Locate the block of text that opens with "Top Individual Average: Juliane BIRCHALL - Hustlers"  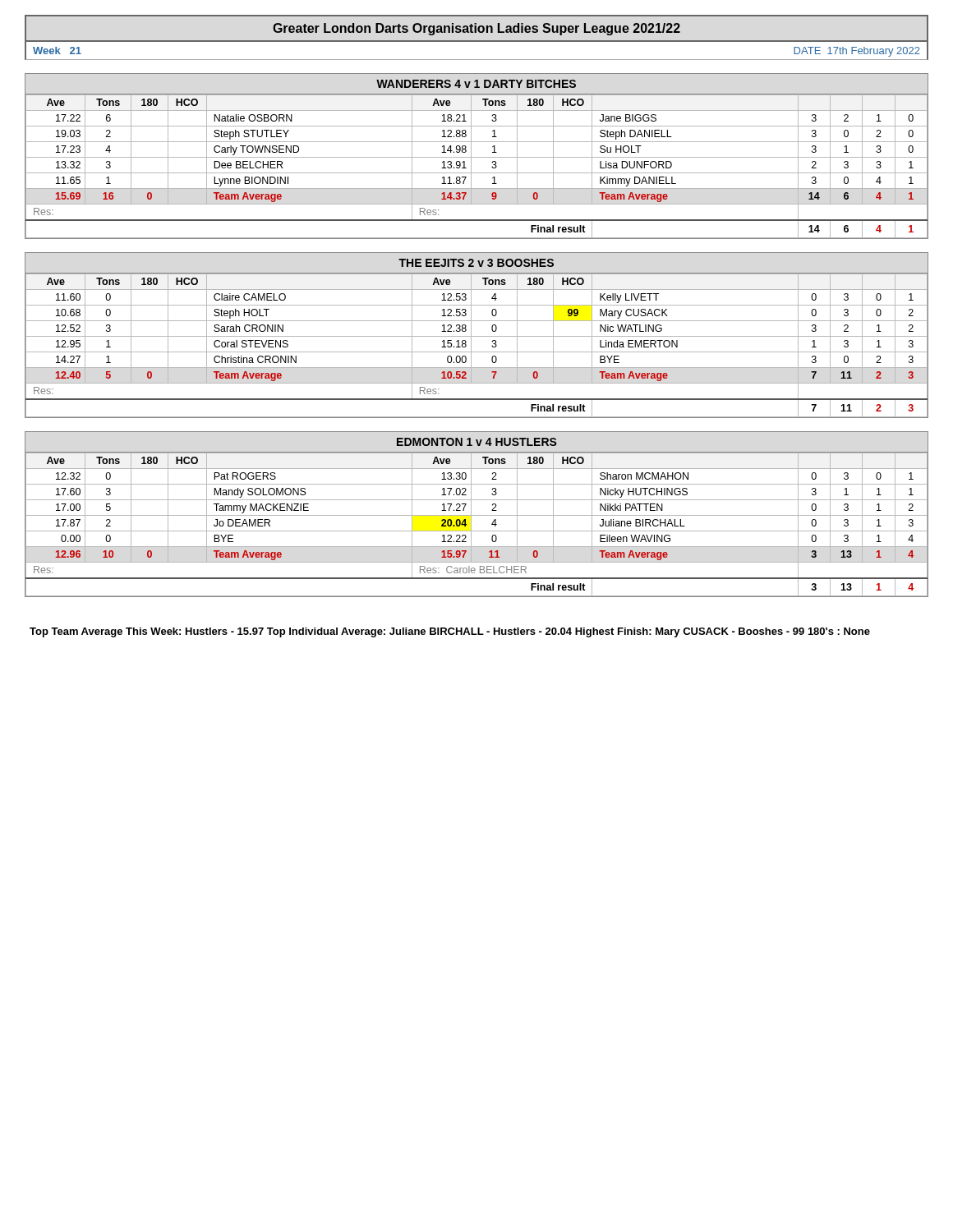tap(419, 631)
